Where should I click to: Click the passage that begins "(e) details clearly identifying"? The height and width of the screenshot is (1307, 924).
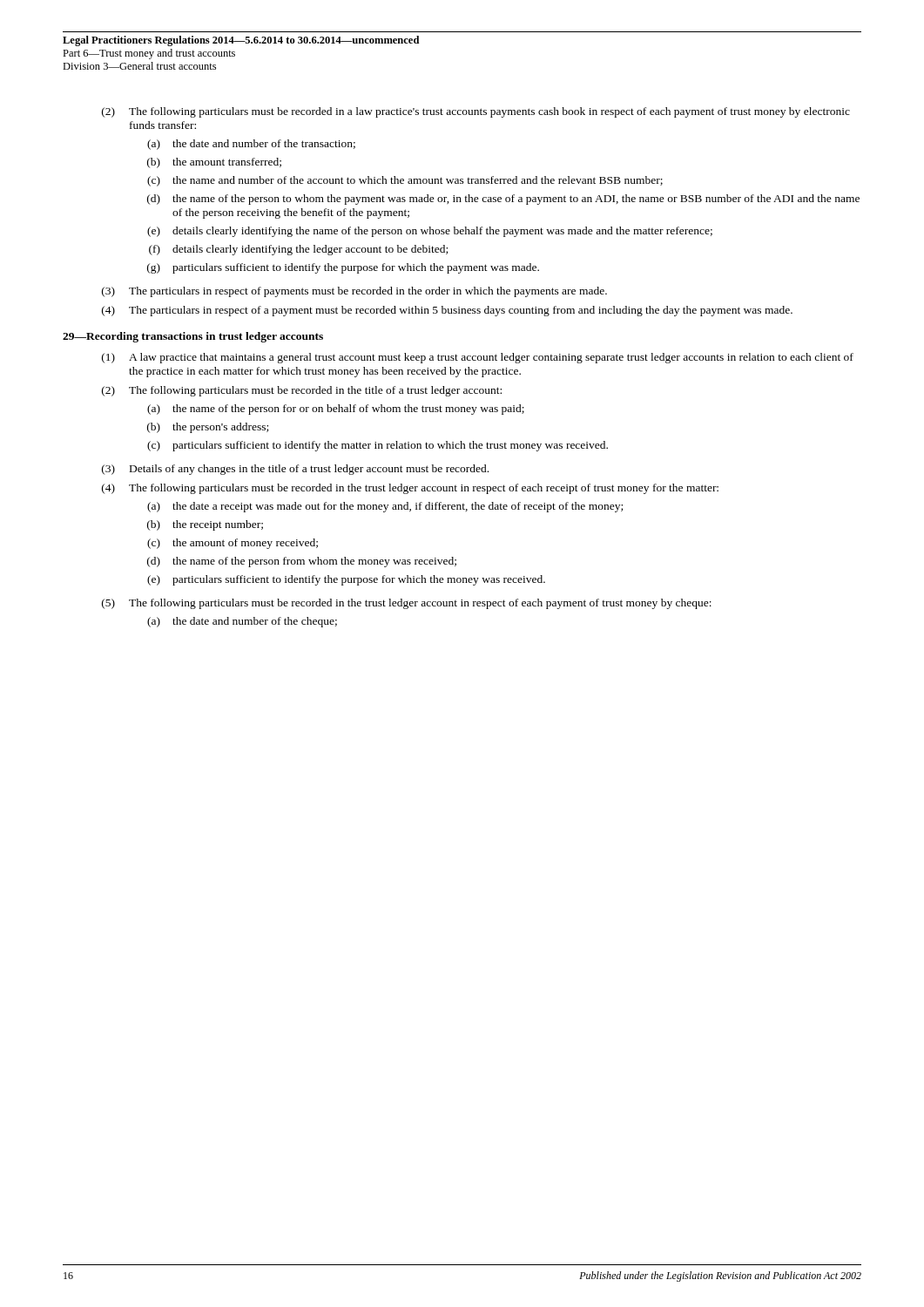(x=495, y=231)
